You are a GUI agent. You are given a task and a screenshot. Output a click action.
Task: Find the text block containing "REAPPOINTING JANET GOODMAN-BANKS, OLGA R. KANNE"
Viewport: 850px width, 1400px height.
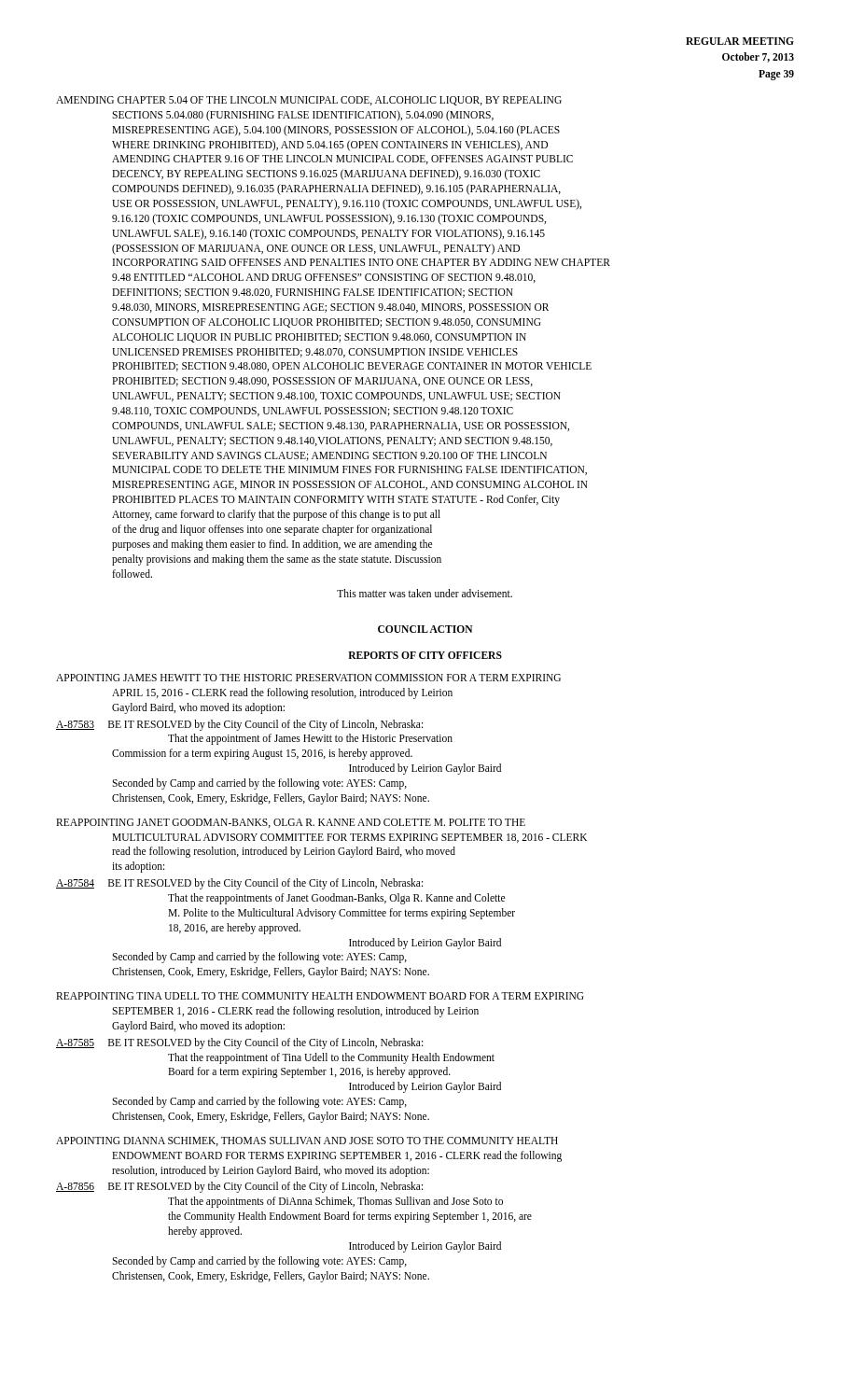[425, 898]
